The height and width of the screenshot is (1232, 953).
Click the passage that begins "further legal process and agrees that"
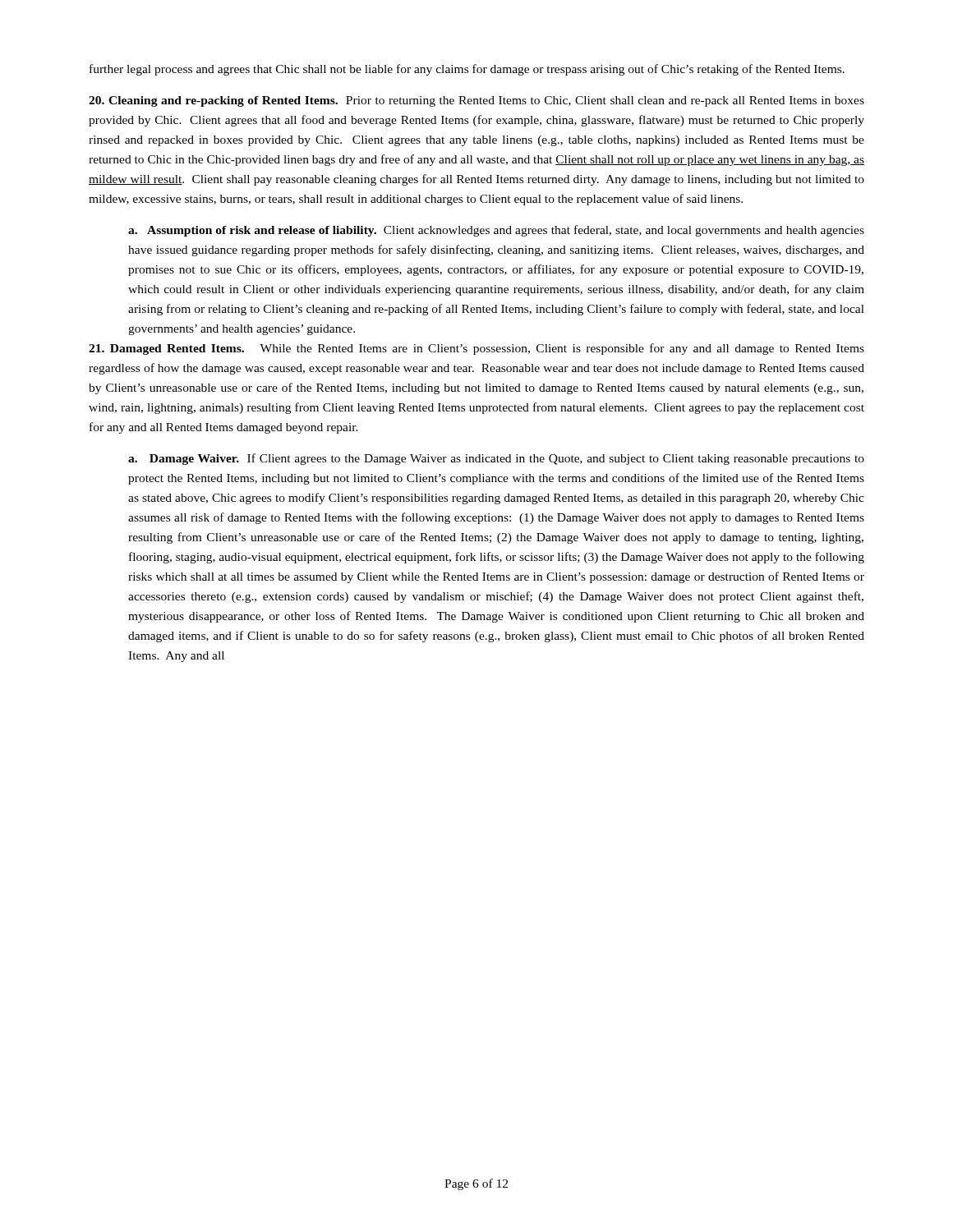pyautogui.click(x=476, y=69)
